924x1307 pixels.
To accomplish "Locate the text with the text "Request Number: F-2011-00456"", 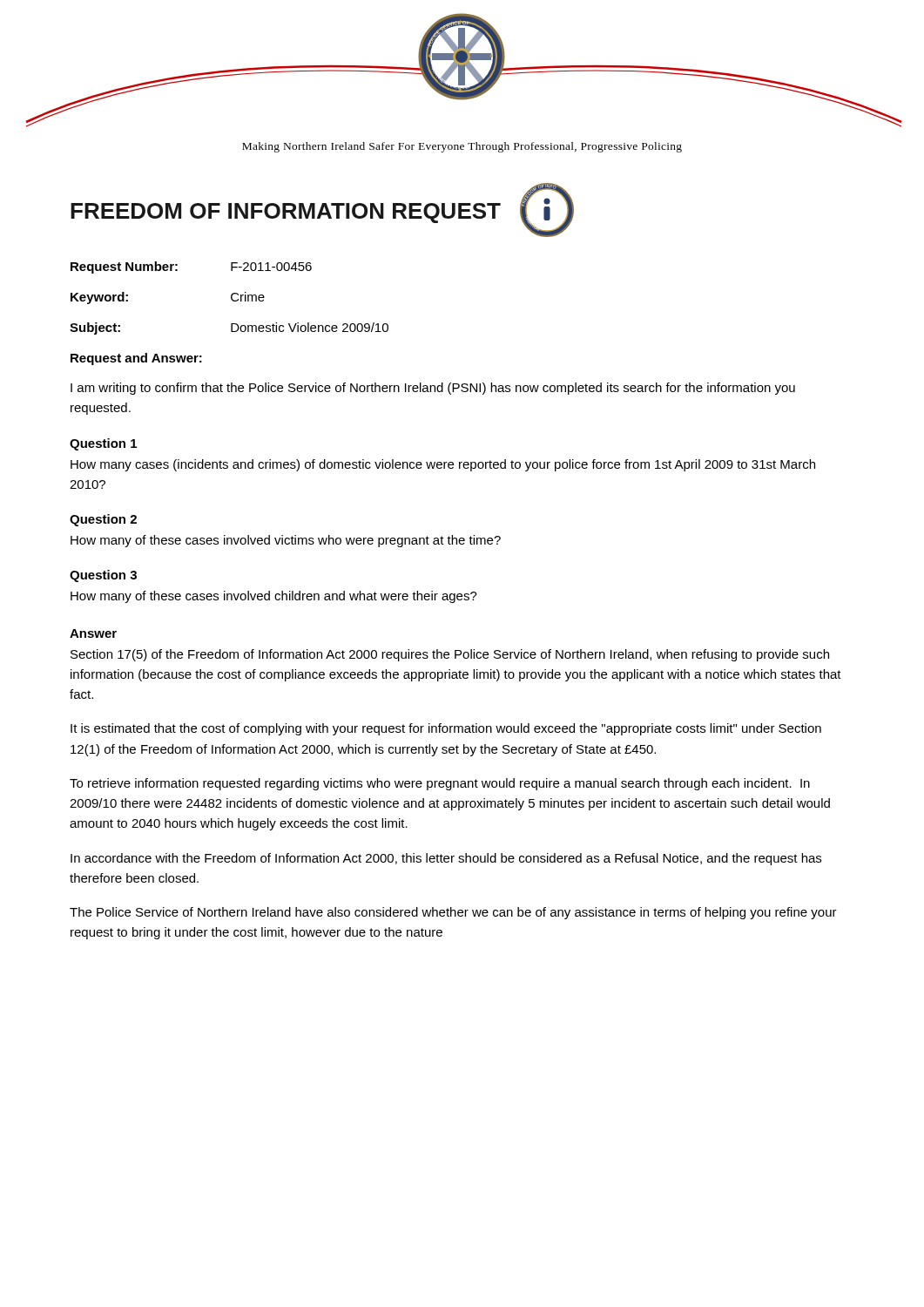I will pyautogui.click(x=129, y=267).
